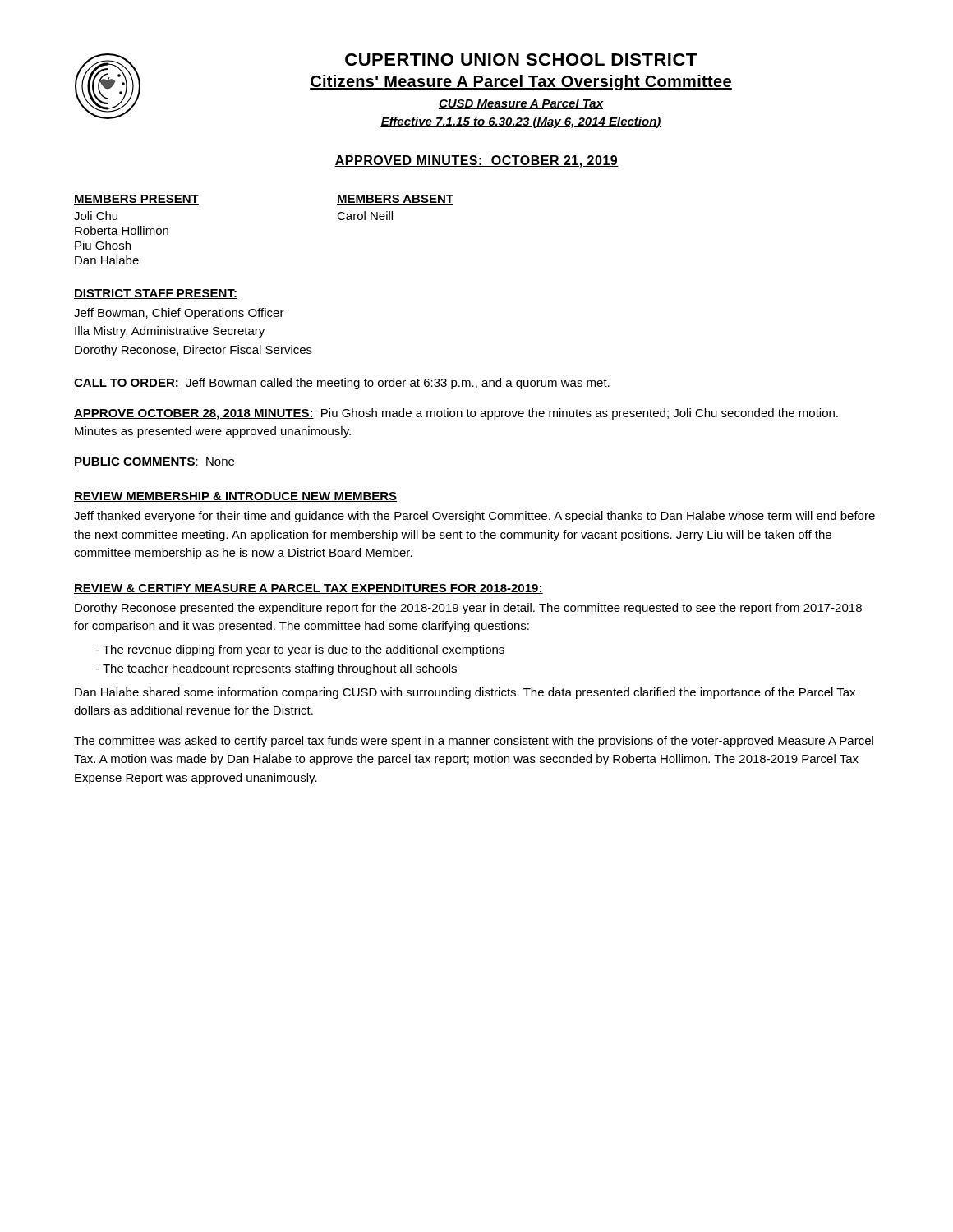The image size is (953, 1232).
Task: Select the block starting "MEMBERS ABSENT"
Action: coord(395,198)
